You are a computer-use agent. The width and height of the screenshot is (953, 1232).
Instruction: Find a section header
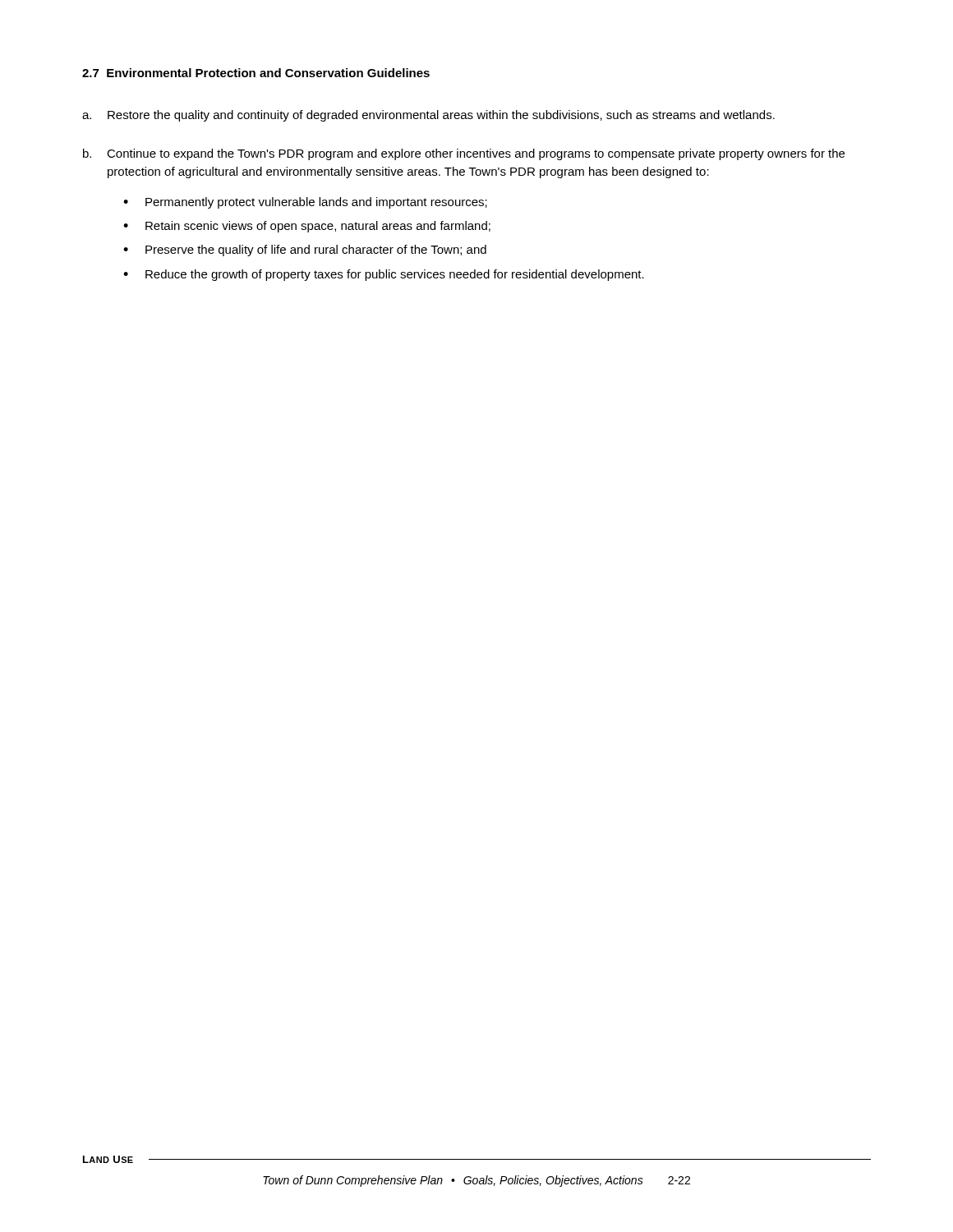tap(256, 73)
